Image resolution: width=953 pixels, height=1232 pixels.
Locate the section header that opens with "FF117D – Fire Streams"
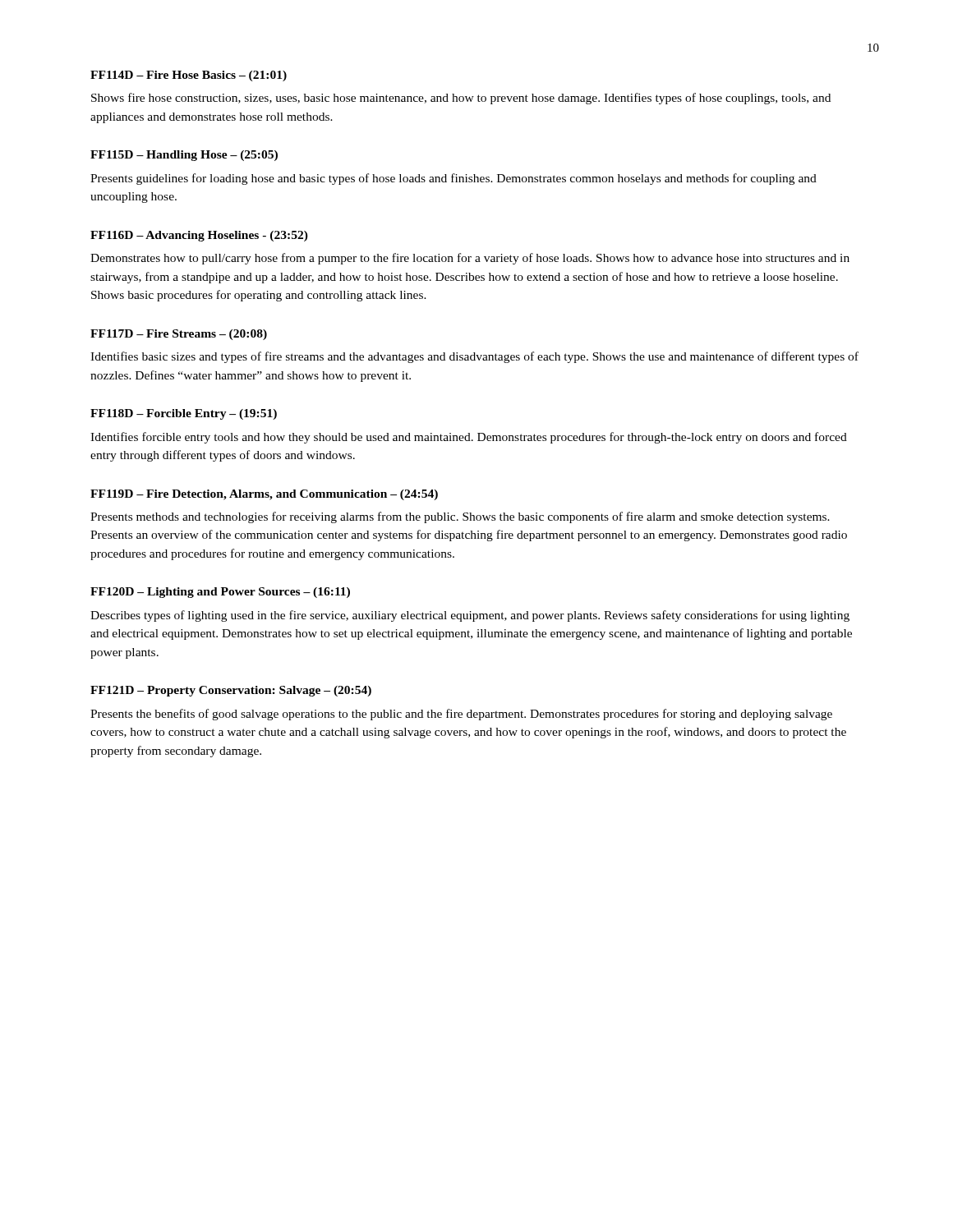click(x=179, y=335)
